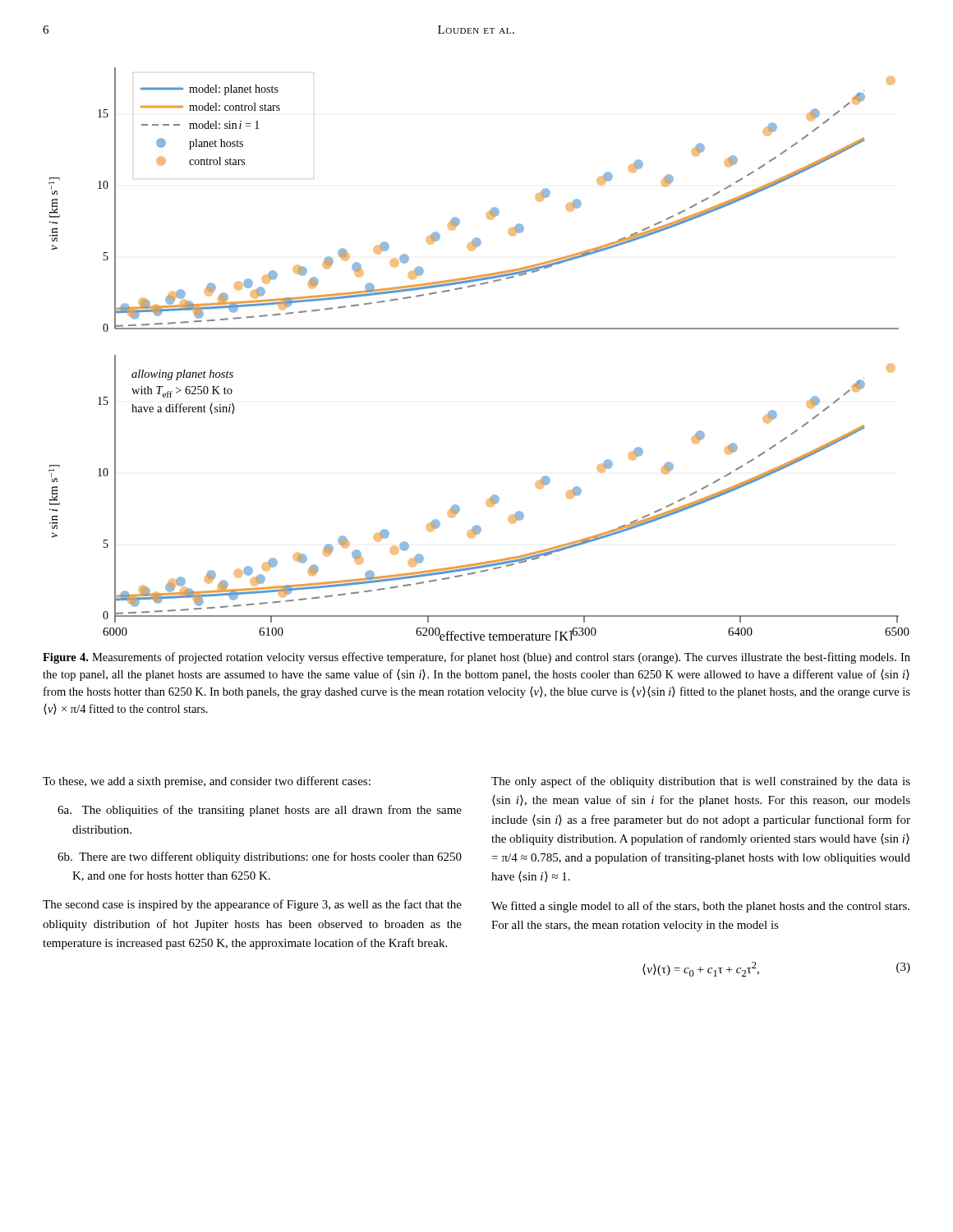The width and height of the screenshot is (953, 1232).
Task: Find the element starting "⟨v⟩(τ) = c0 +"
Action: point(689,969)
